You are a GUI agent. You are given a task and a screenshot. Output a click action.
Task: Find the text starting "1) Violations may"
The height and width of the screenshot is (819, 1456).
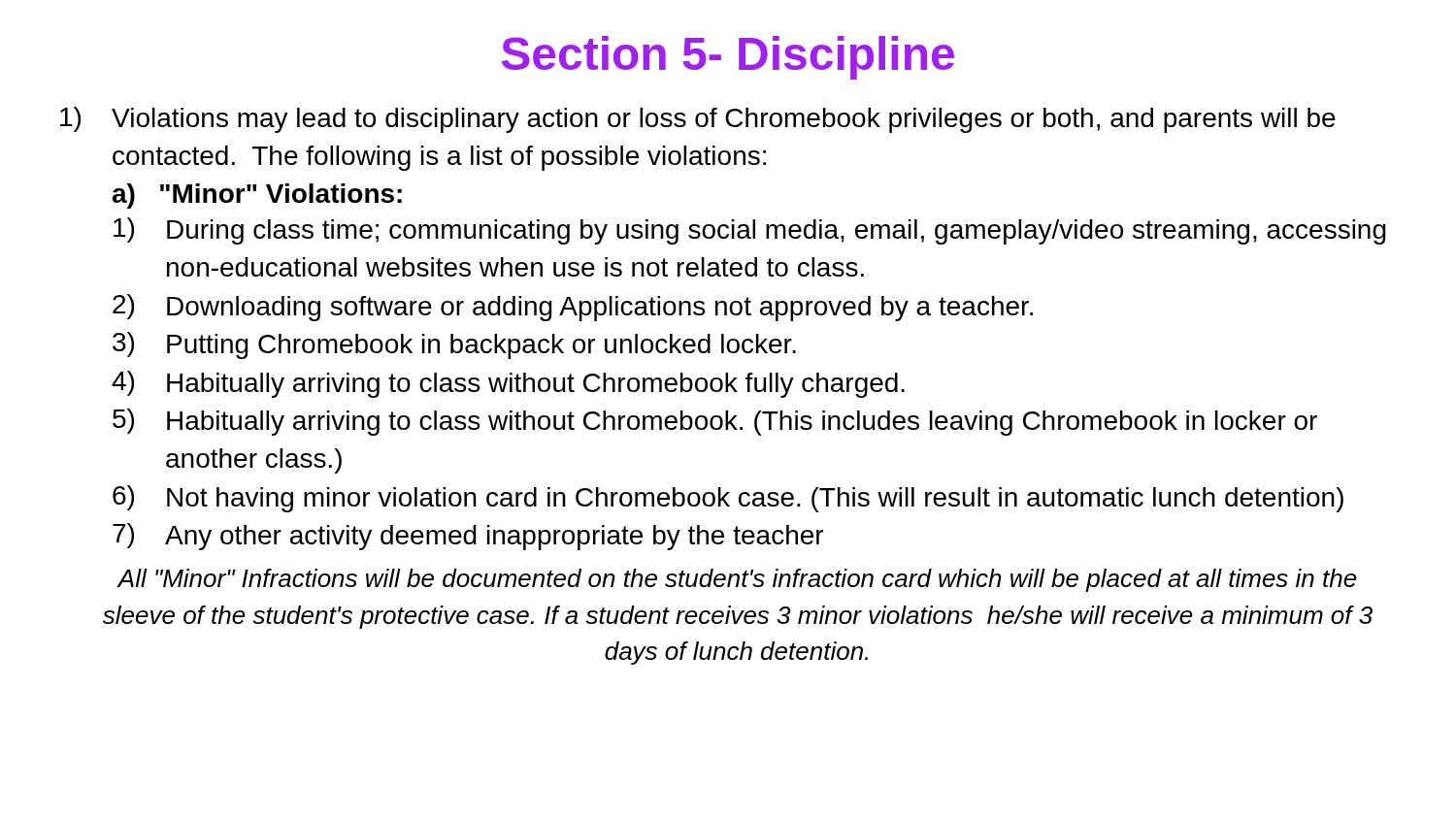coord(738,137)
